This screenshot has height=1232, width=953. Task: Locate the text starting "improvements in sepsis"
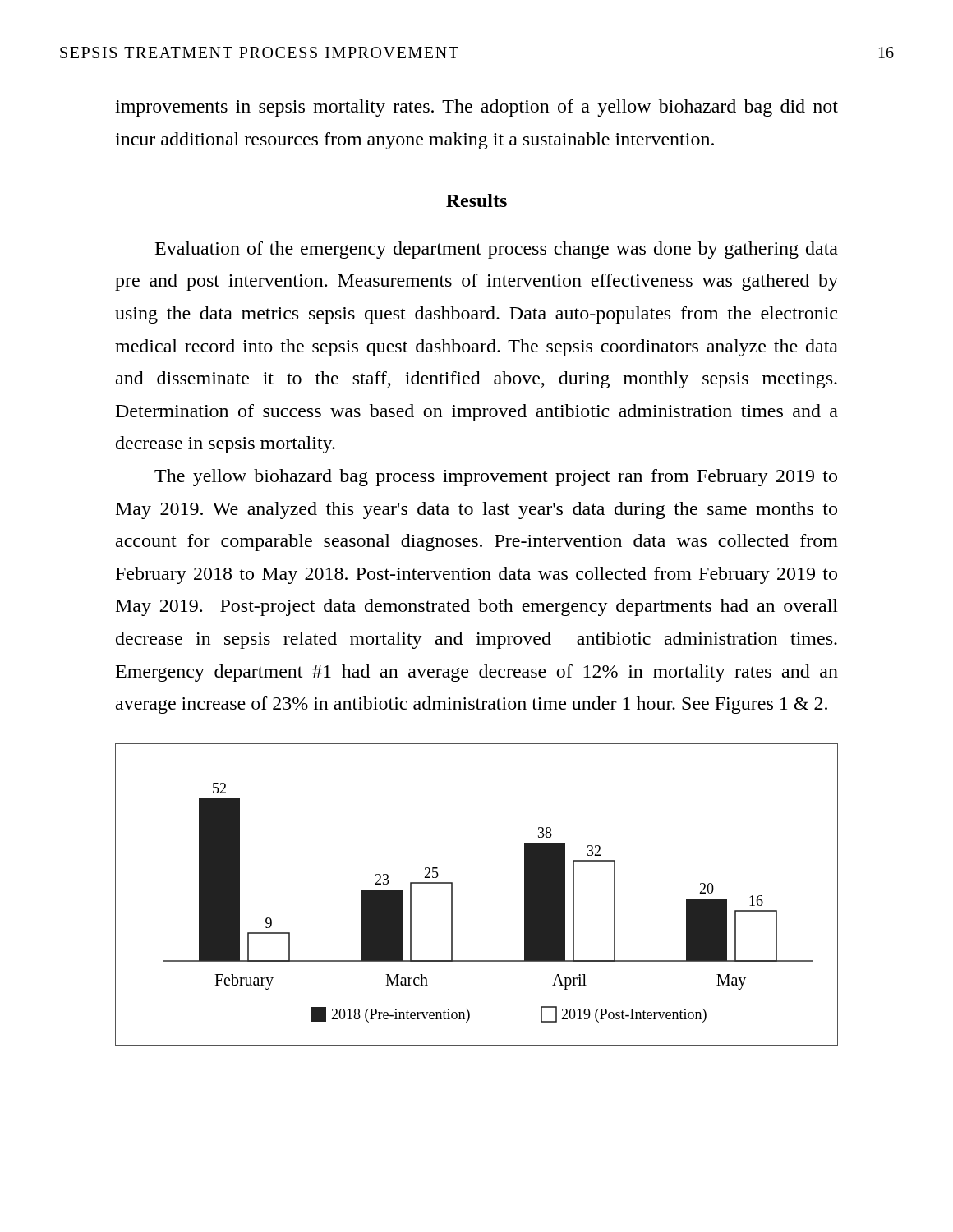[476, 122]
